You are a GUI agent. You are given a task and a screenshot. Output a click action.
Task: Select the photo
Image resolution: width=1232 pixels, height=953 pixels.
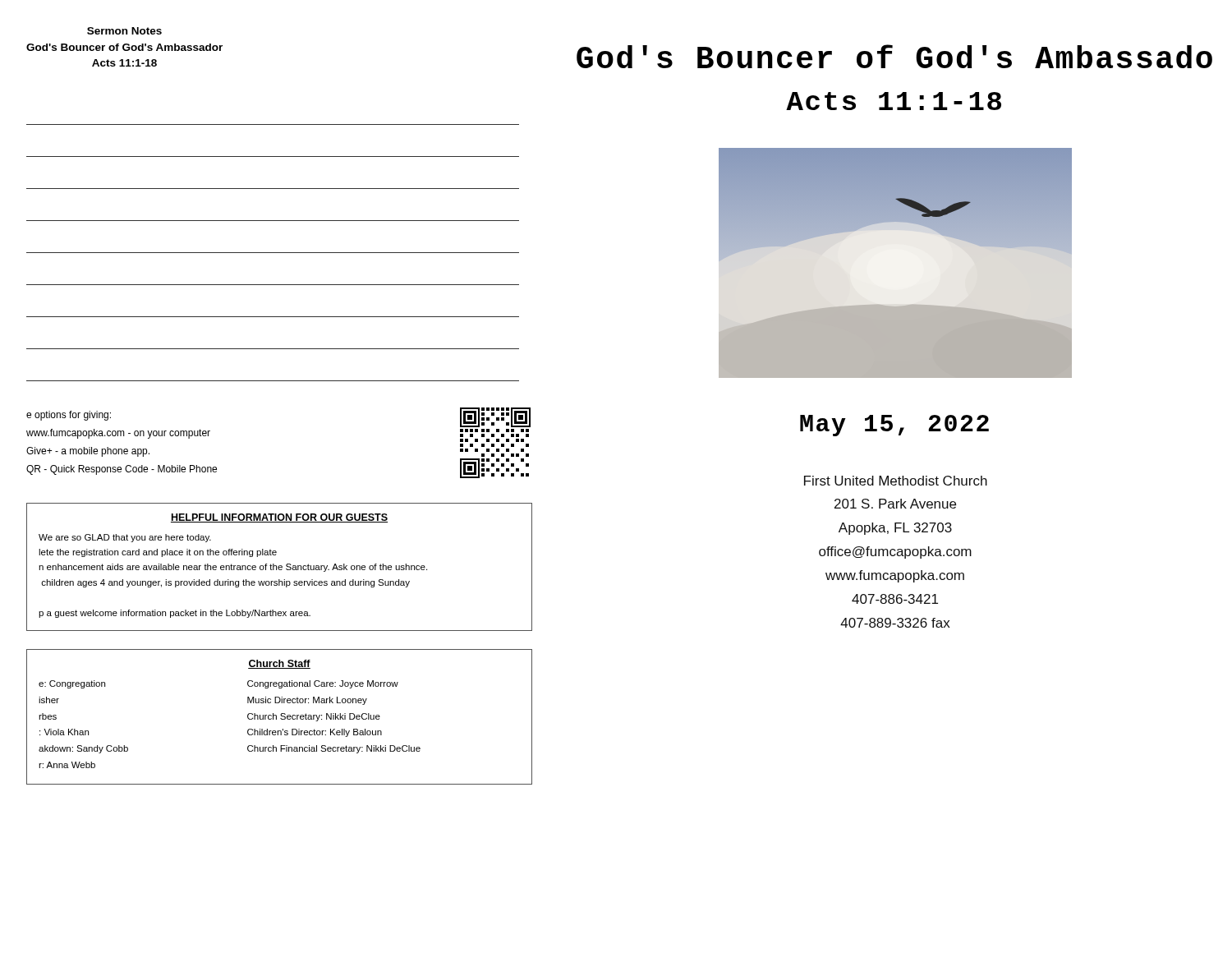895,263
